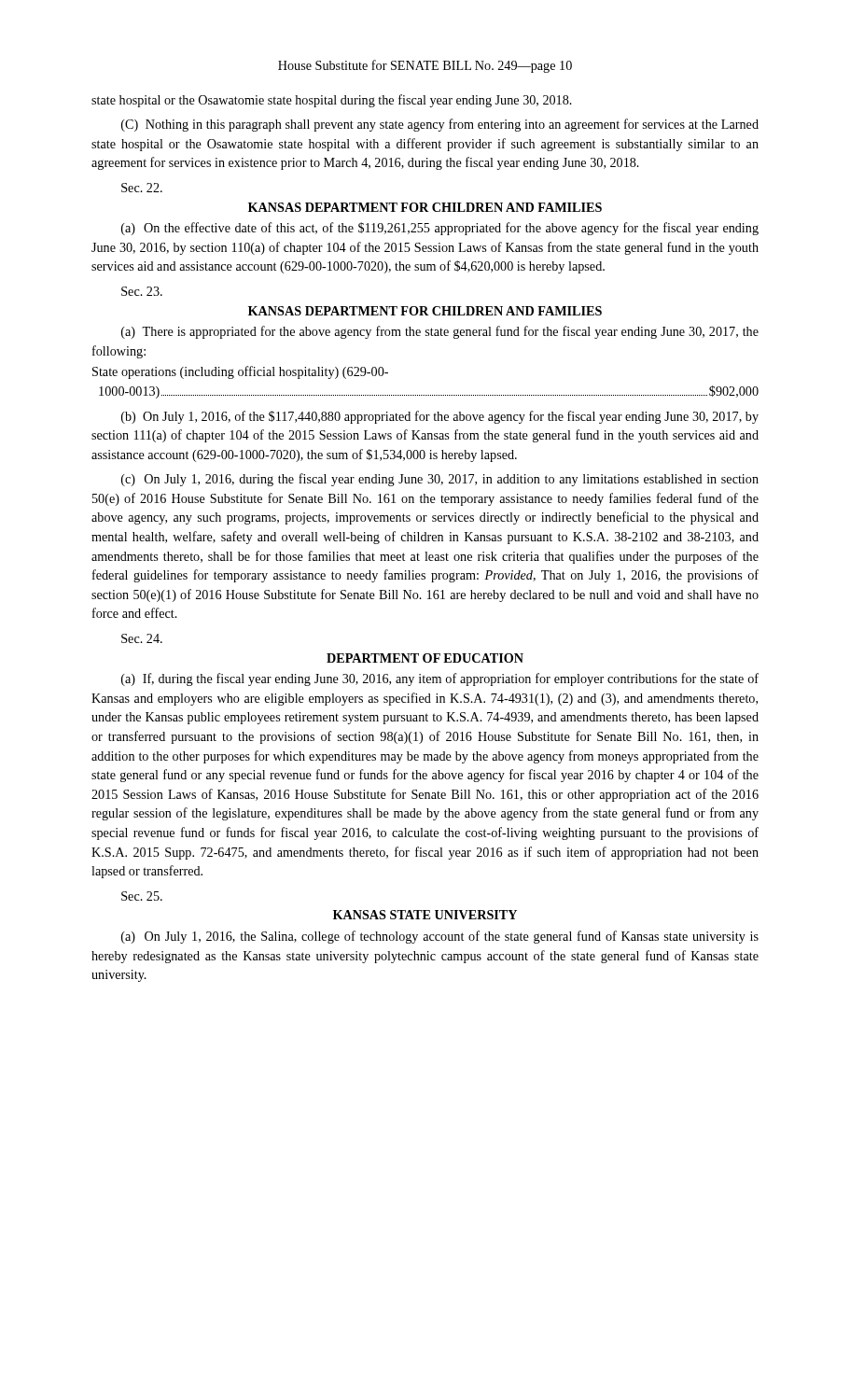The image size is (850, 1400).
Task: Point to the block beginning "state hospital or the Osawatomie state"
Action: tap(332, 99)
